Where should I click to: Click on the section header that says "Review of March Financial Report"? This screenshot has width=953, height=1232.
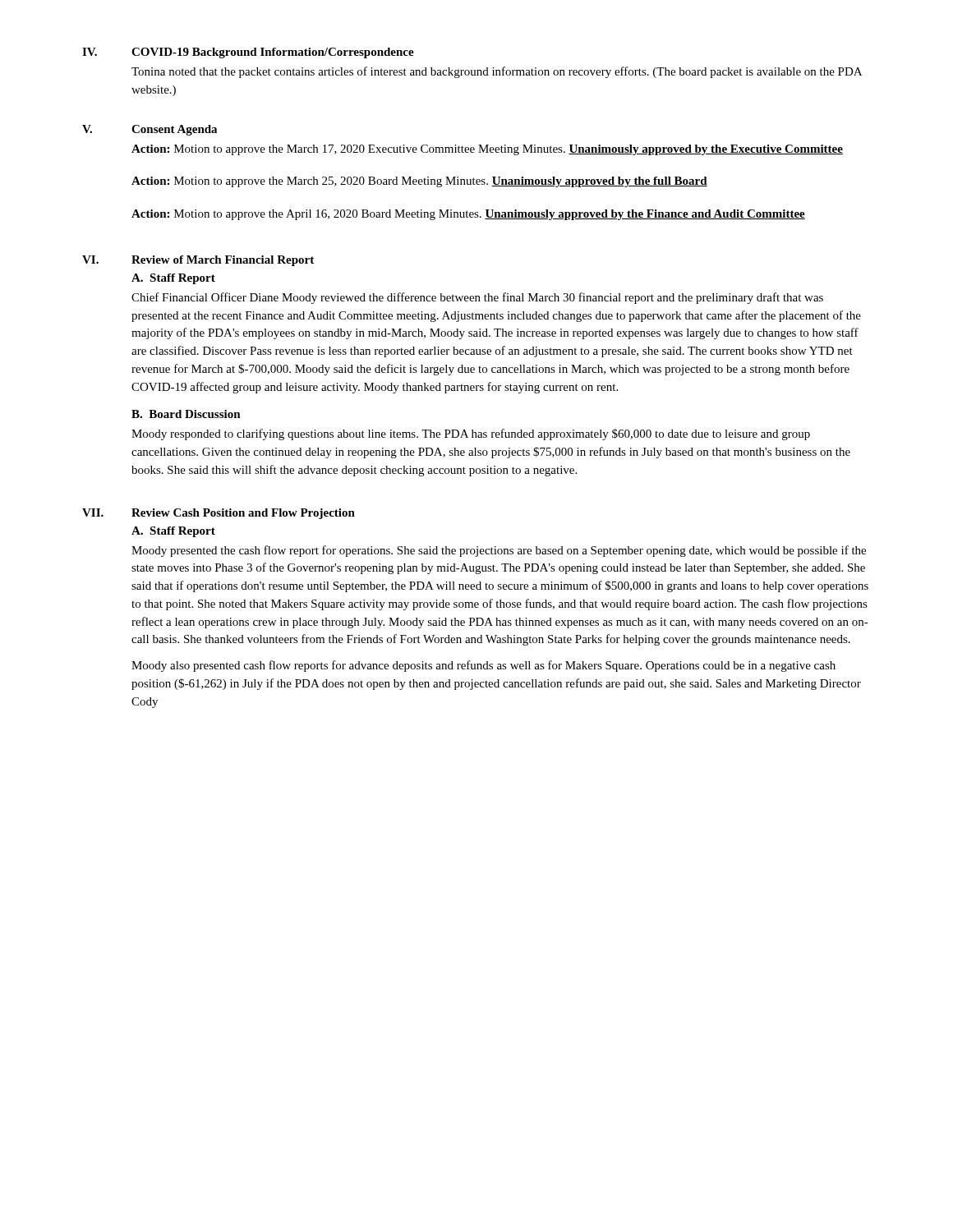[223, 259]
